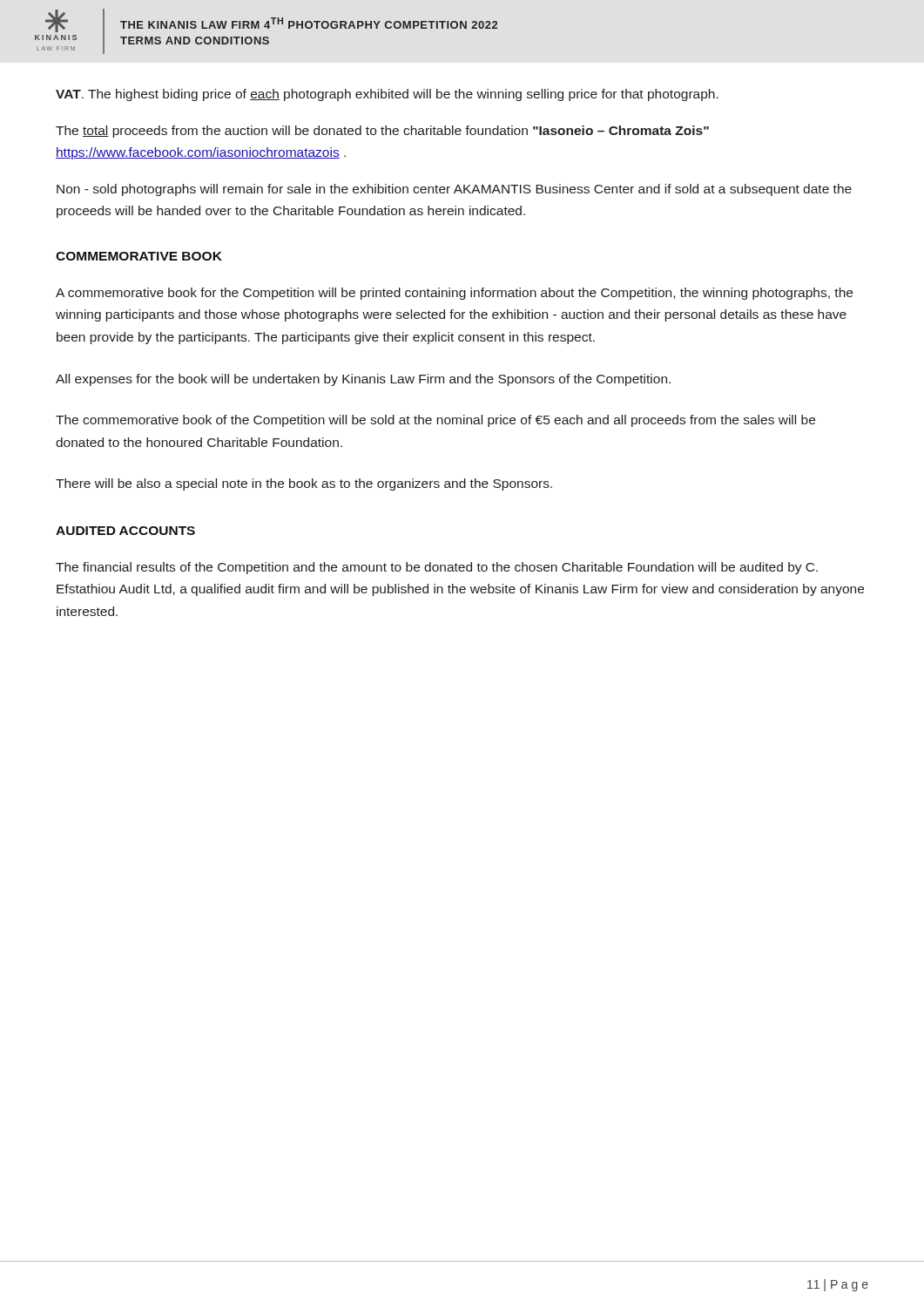Select the text block that says "There will be"

tap(304, 483)
